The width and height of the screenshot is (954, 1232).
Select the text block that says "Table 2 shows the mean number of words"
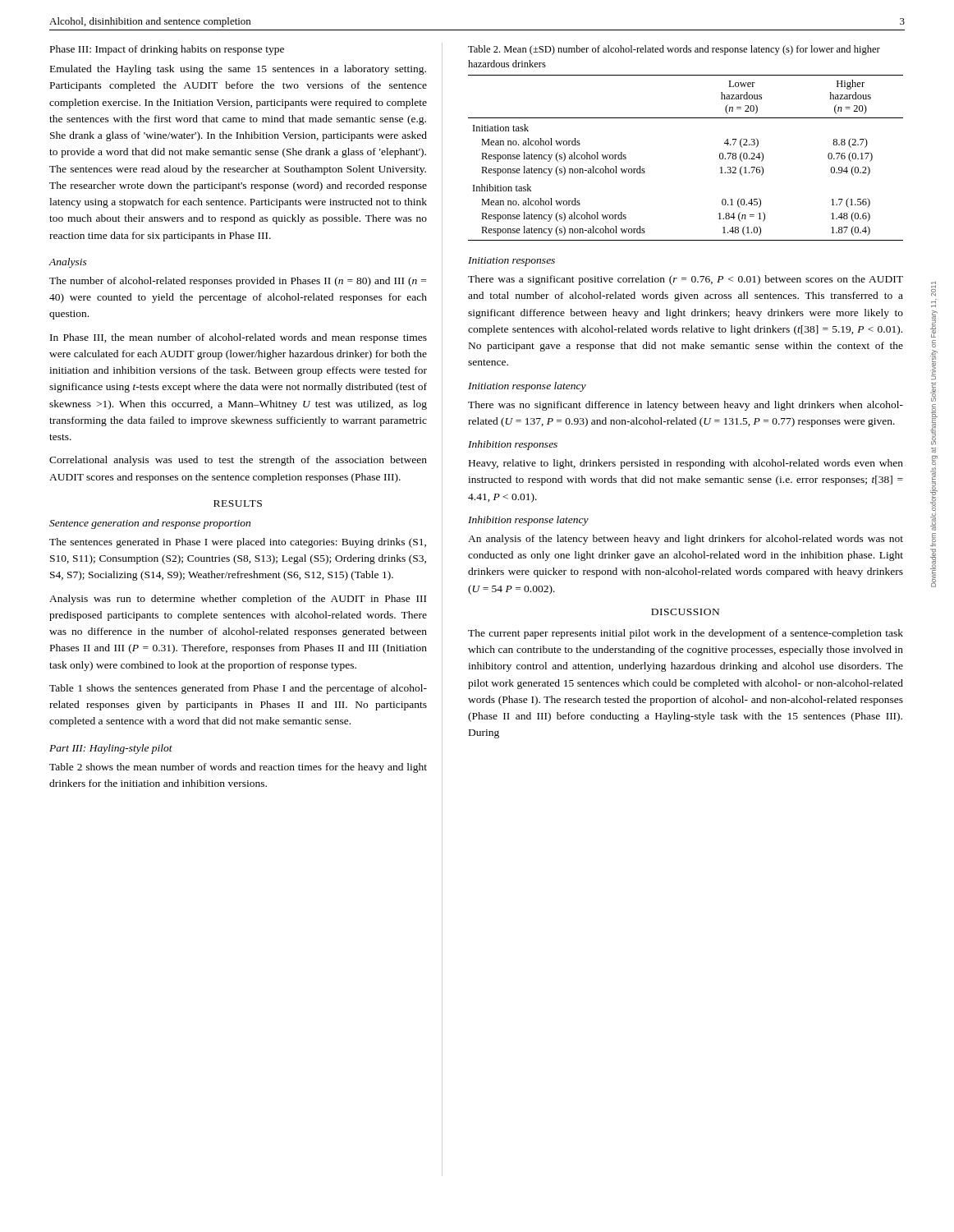[238, 775]
